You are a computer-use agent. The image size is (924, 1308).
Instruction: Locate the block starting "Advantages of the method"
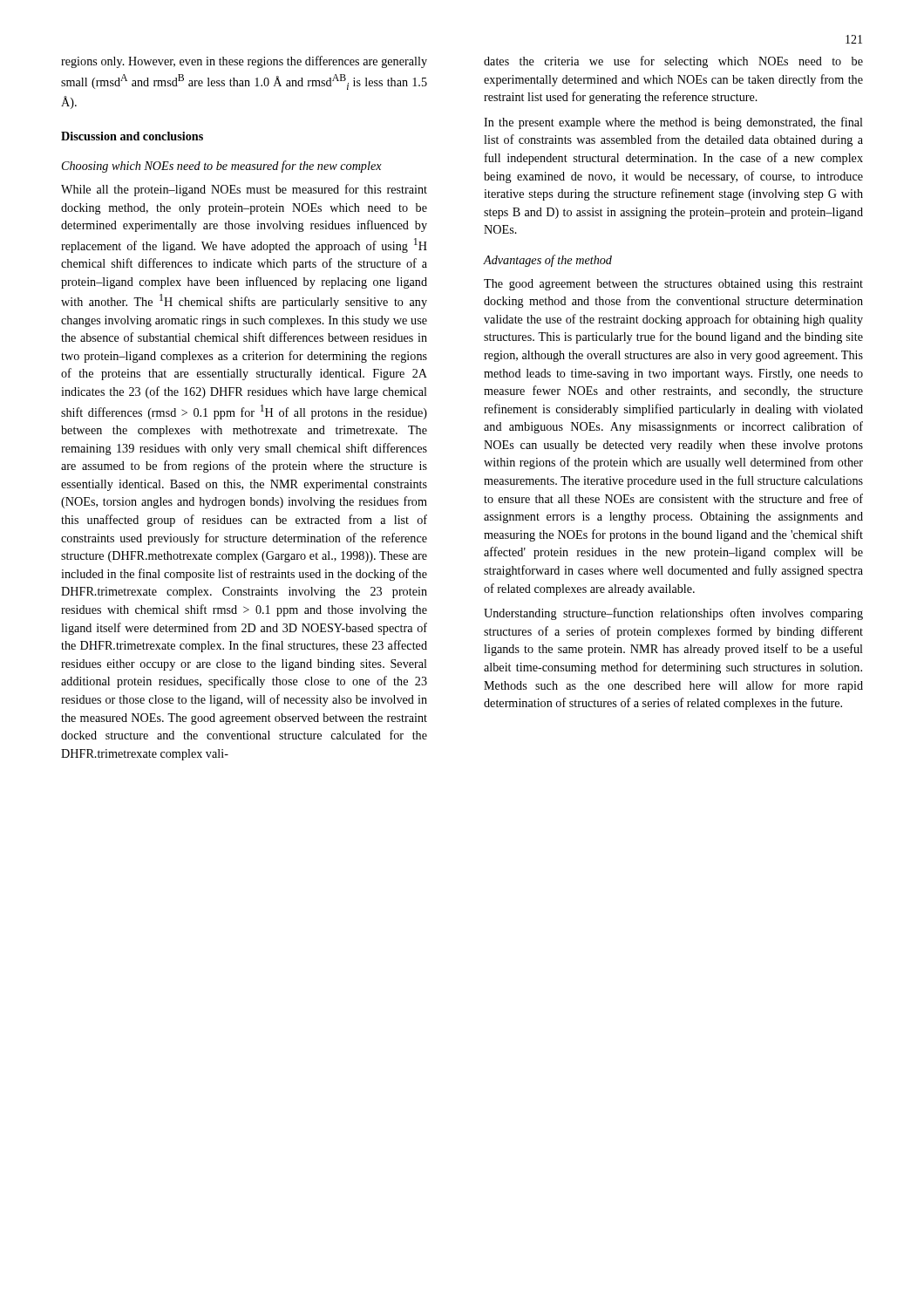(548, 260)
